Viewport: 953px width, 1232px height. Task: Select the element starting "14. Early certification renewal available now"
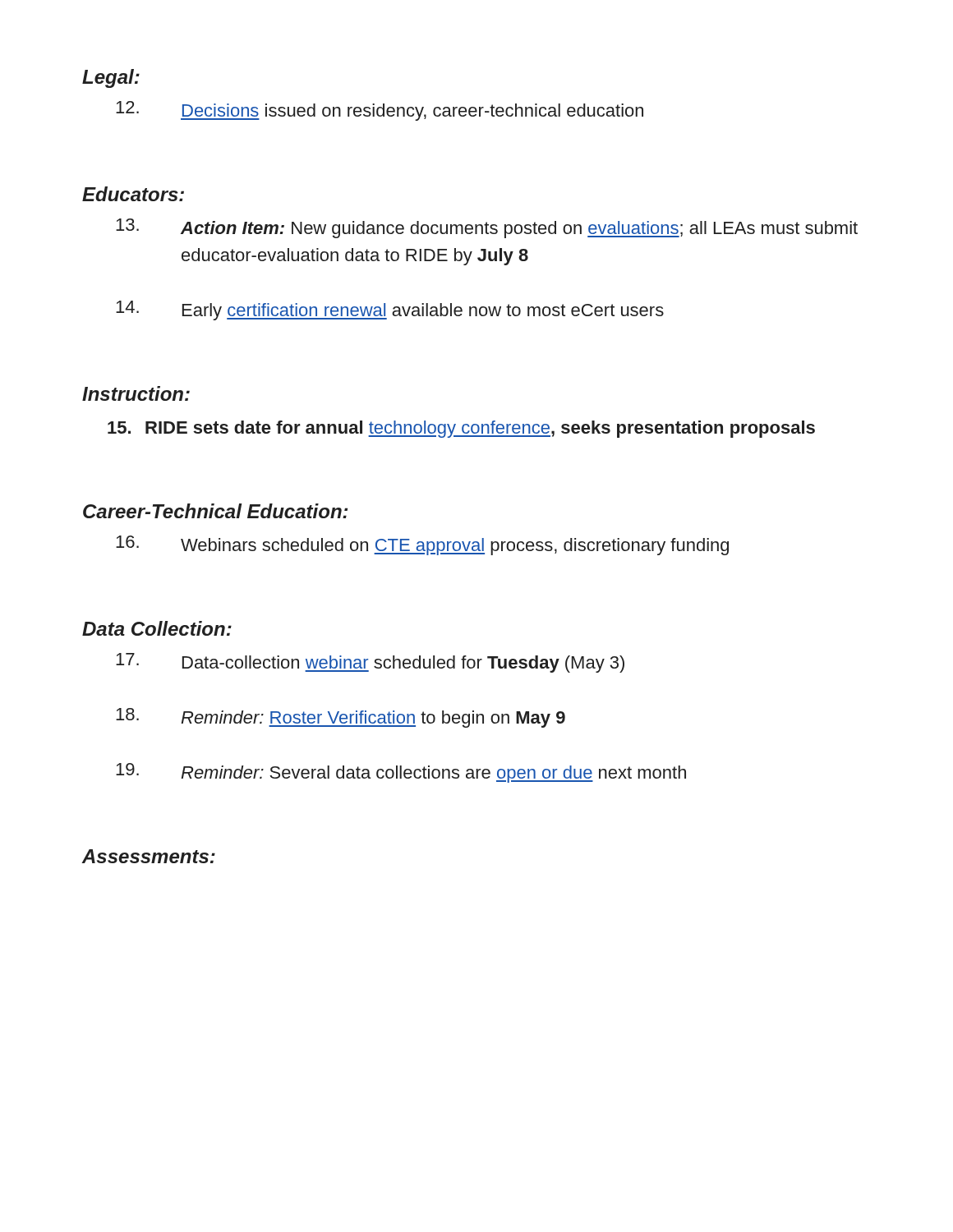pos(389,310)
